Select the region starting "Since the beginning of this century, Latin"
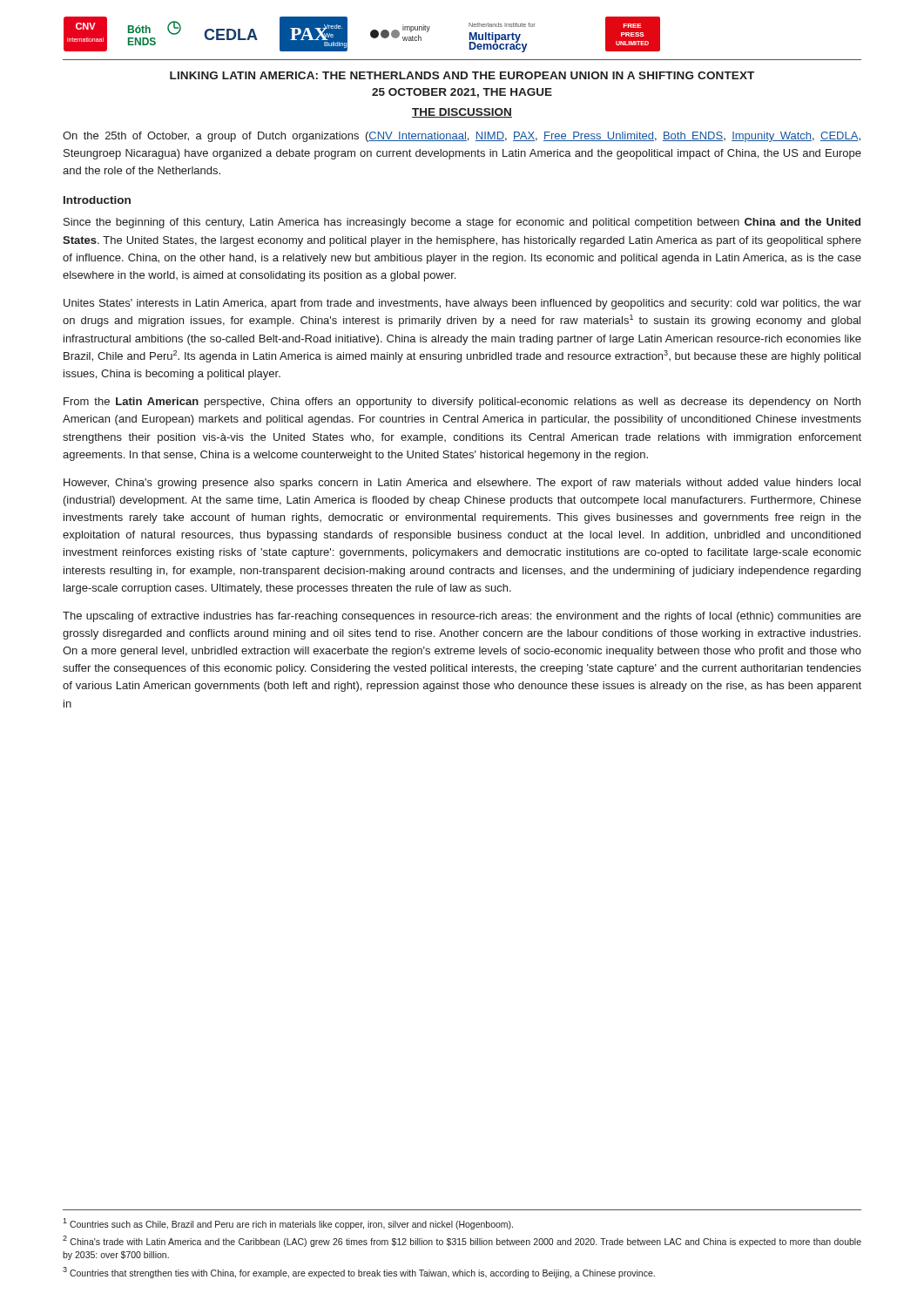Screen dimensions: 1307x924 [x=462, y=248]
